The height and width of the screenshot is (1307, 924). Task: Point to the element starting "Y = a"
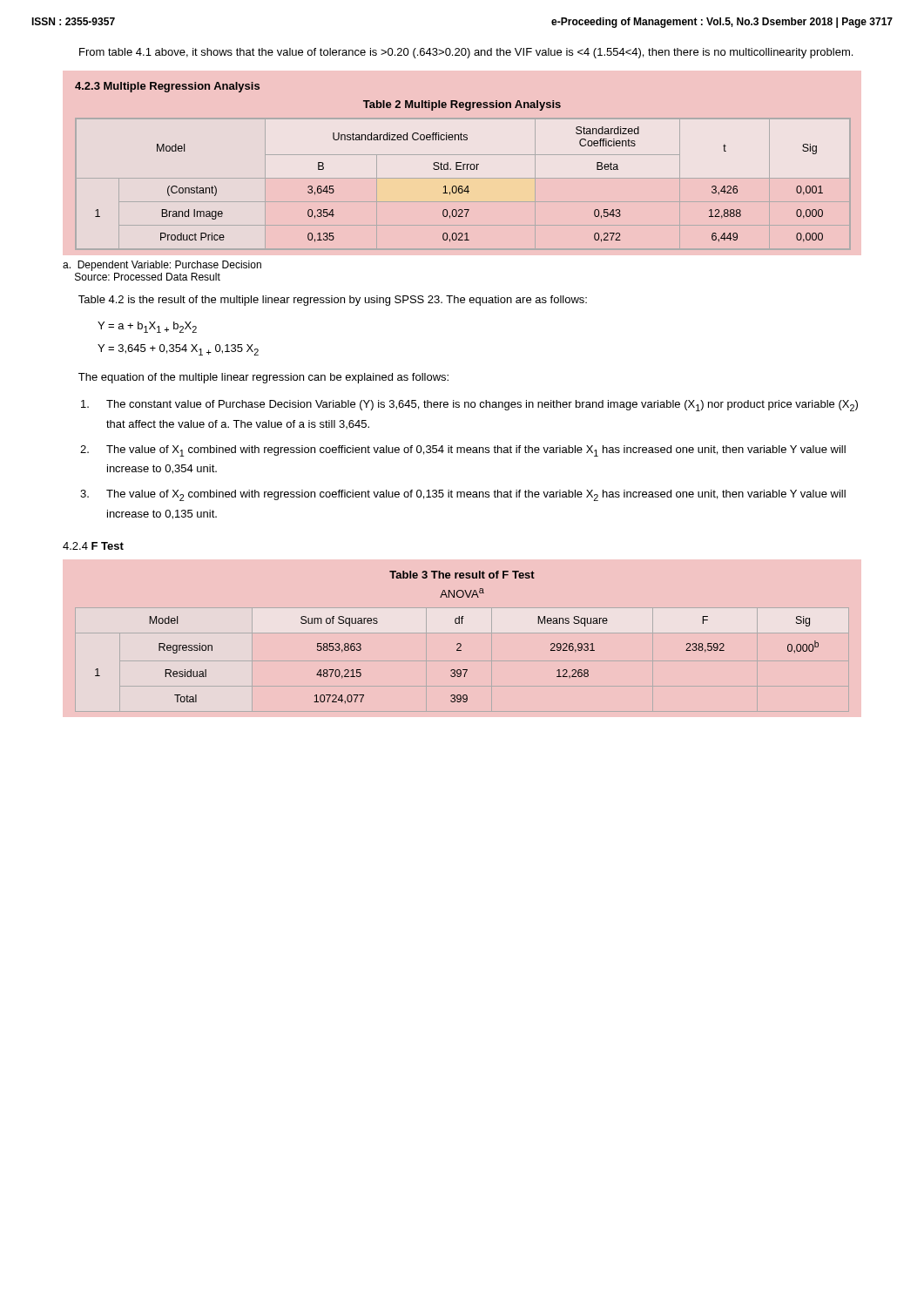pyautogui.click(x=178, y=338)
